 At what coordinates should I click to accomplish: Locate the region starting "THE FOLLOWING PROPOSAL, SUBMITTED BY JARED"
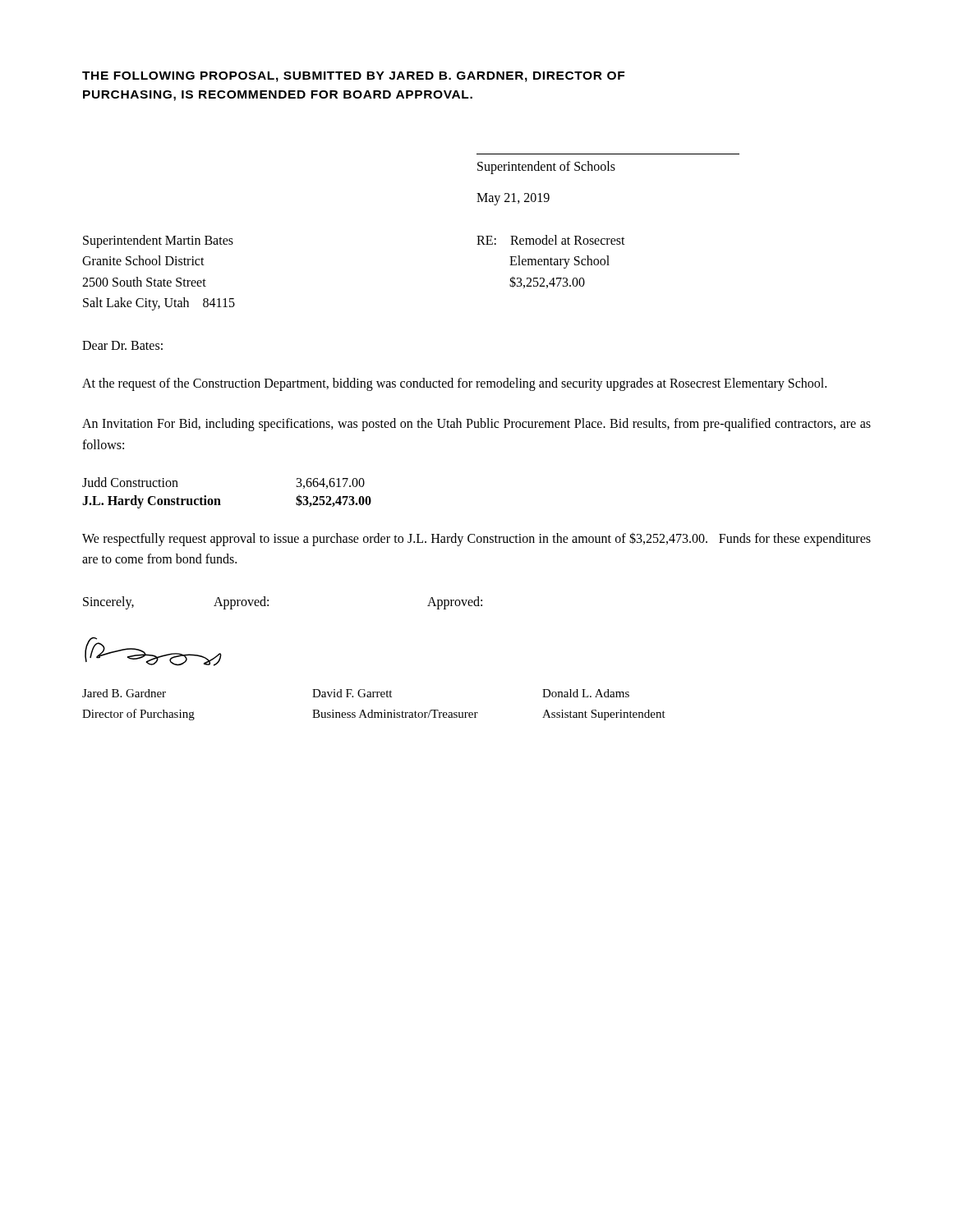pyautogui.click(x=354, y=85)
